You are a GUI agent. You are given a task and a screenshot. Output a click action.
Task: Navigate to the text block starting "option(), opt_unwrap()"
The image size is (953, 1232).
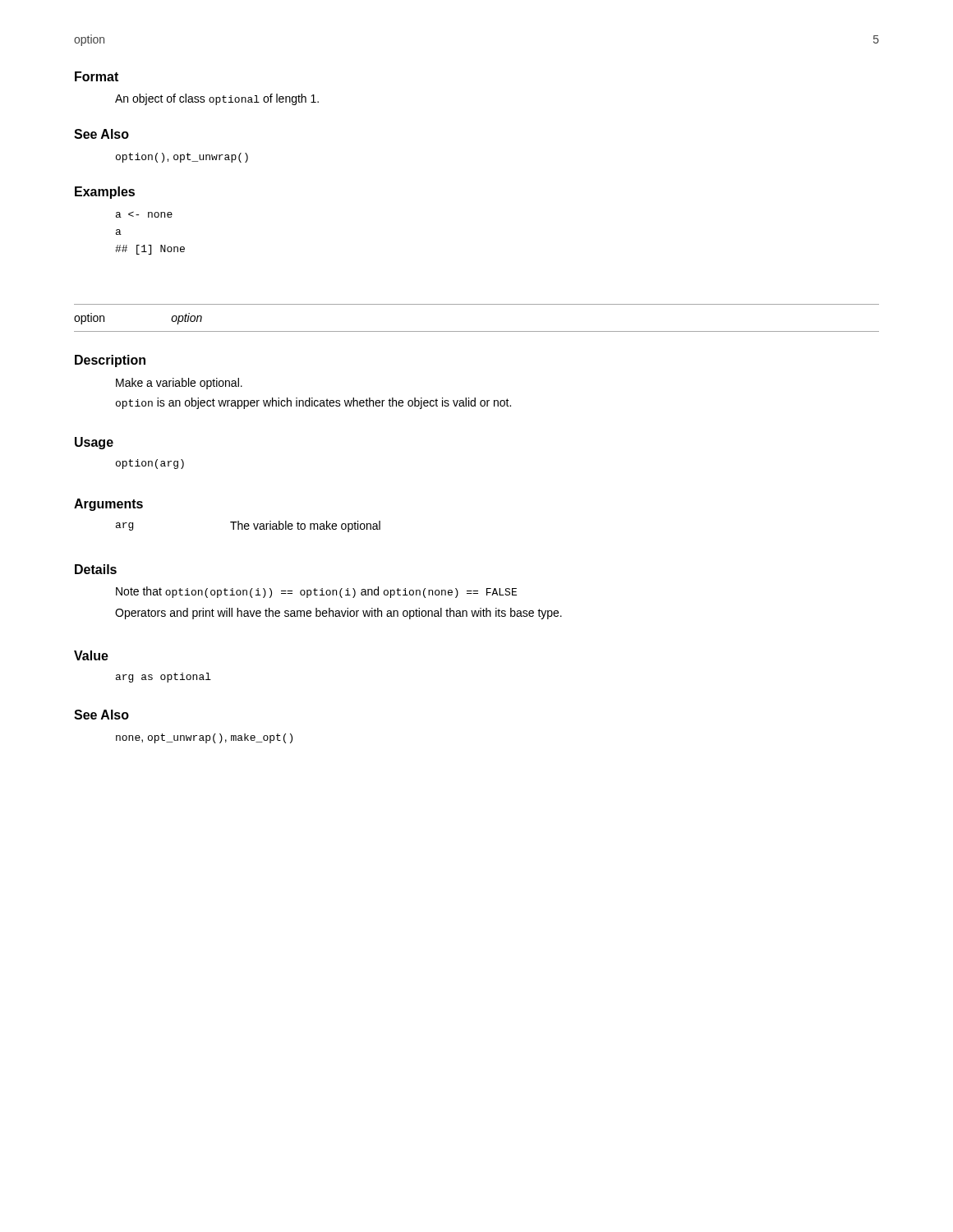[182, 156]
